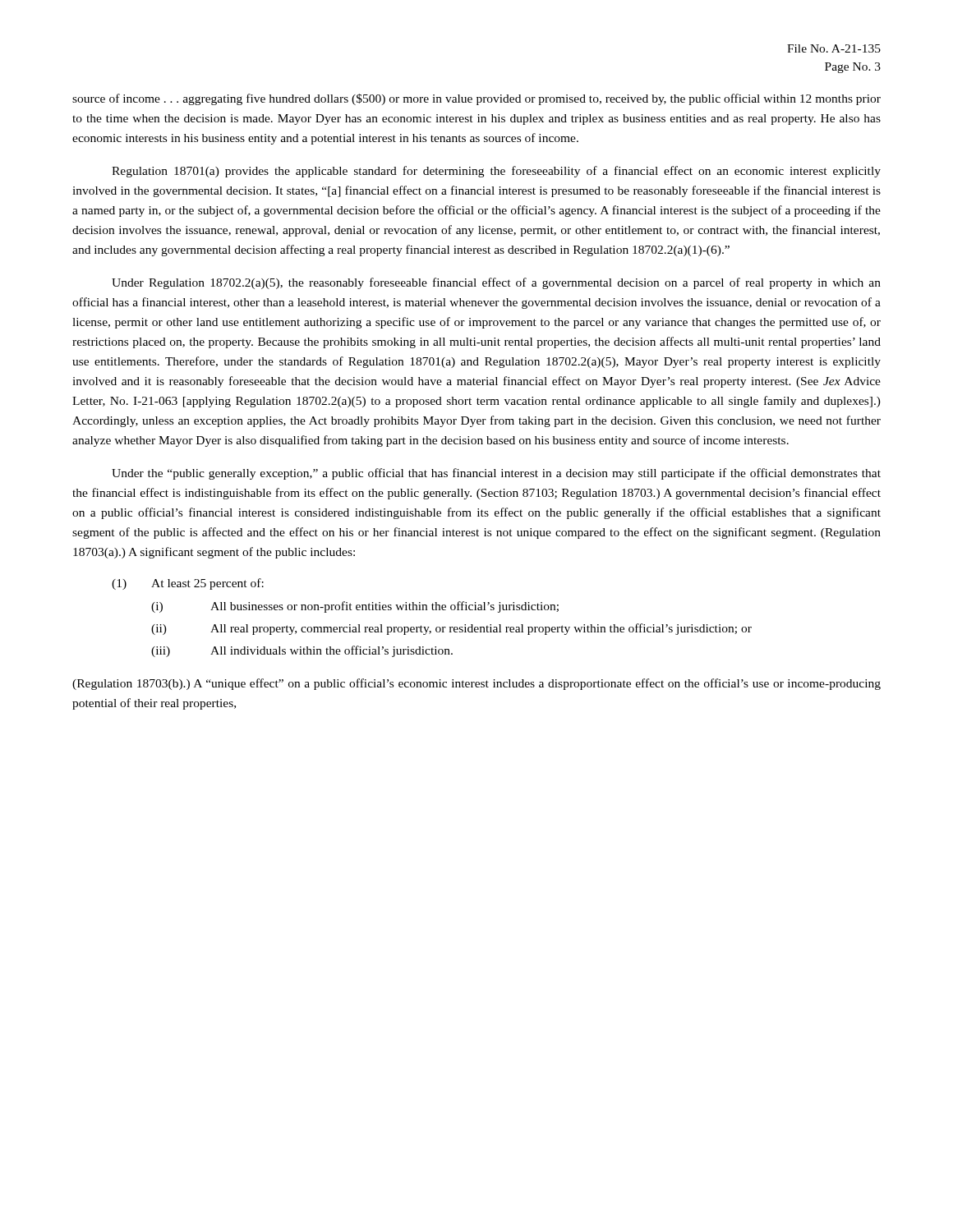Click the passage that begins "(ii) All real property, commercial real property,"
The width and height of the screenshot is (953, 1232).
tap(516, 629)
